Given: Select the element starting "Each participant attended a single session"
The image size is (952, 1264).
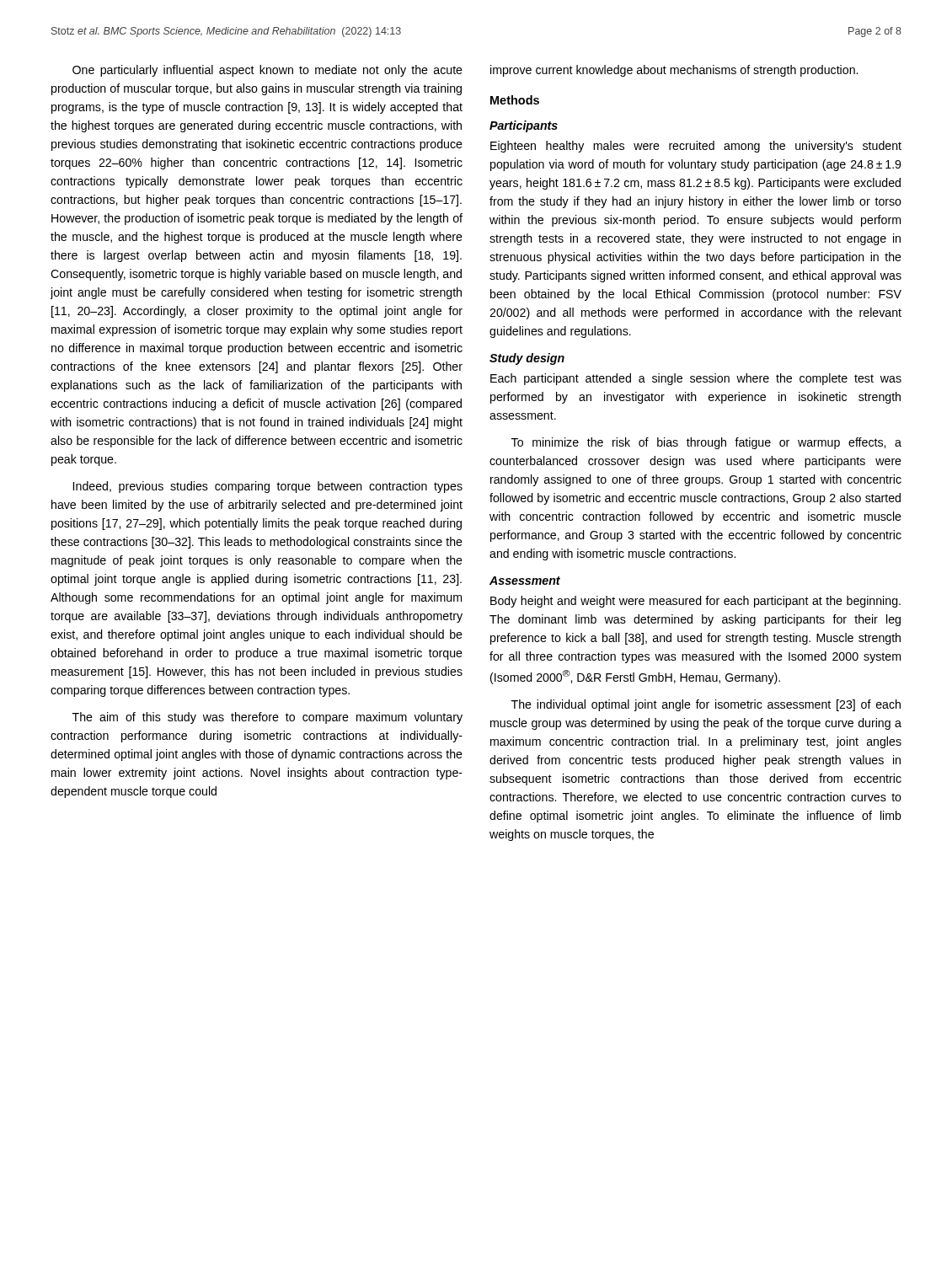Looking at the screenshot, I should tap(695, 466).
